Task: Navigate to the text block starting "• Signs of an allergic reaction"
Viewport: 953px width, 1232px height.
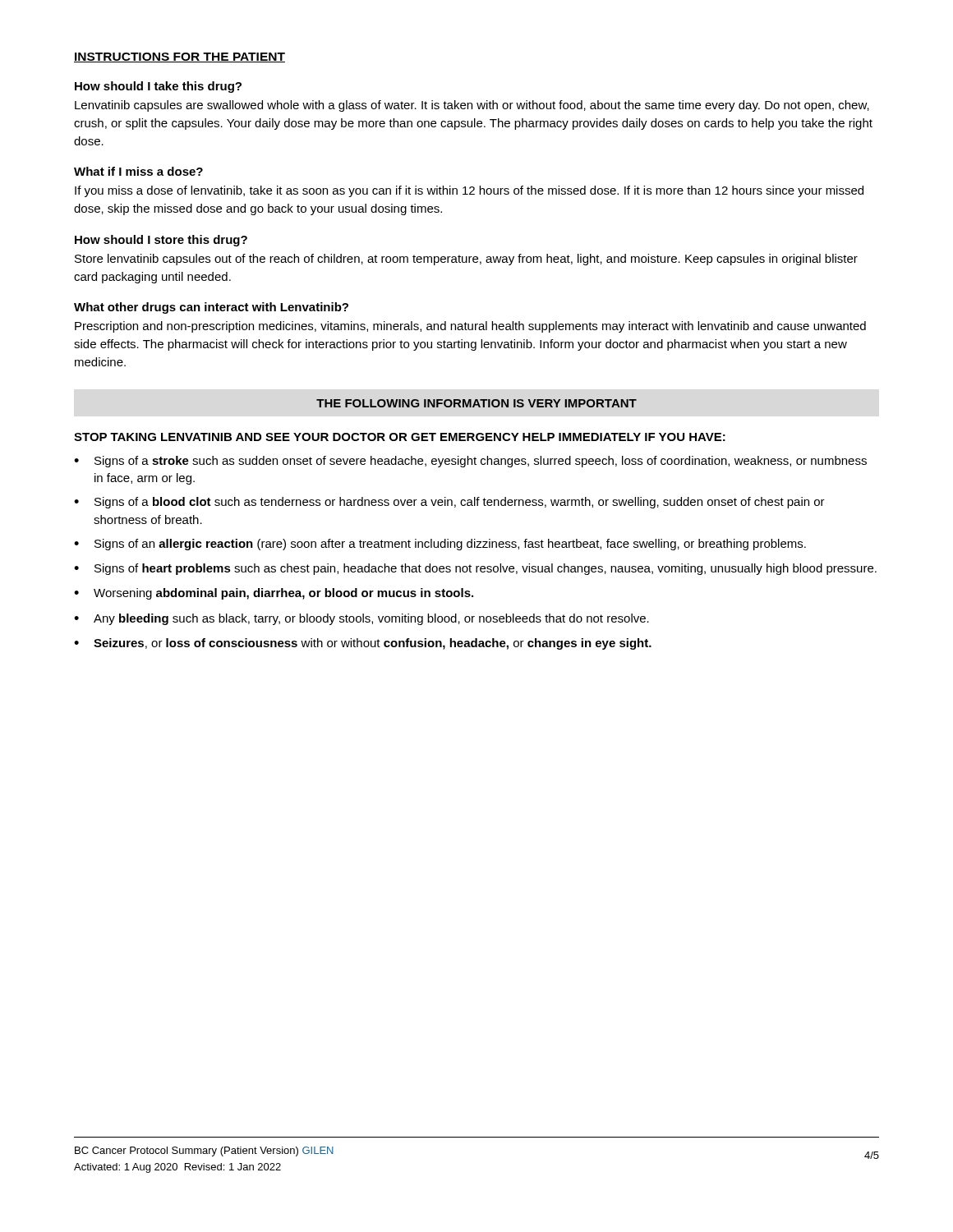Action: coord(476,544)
